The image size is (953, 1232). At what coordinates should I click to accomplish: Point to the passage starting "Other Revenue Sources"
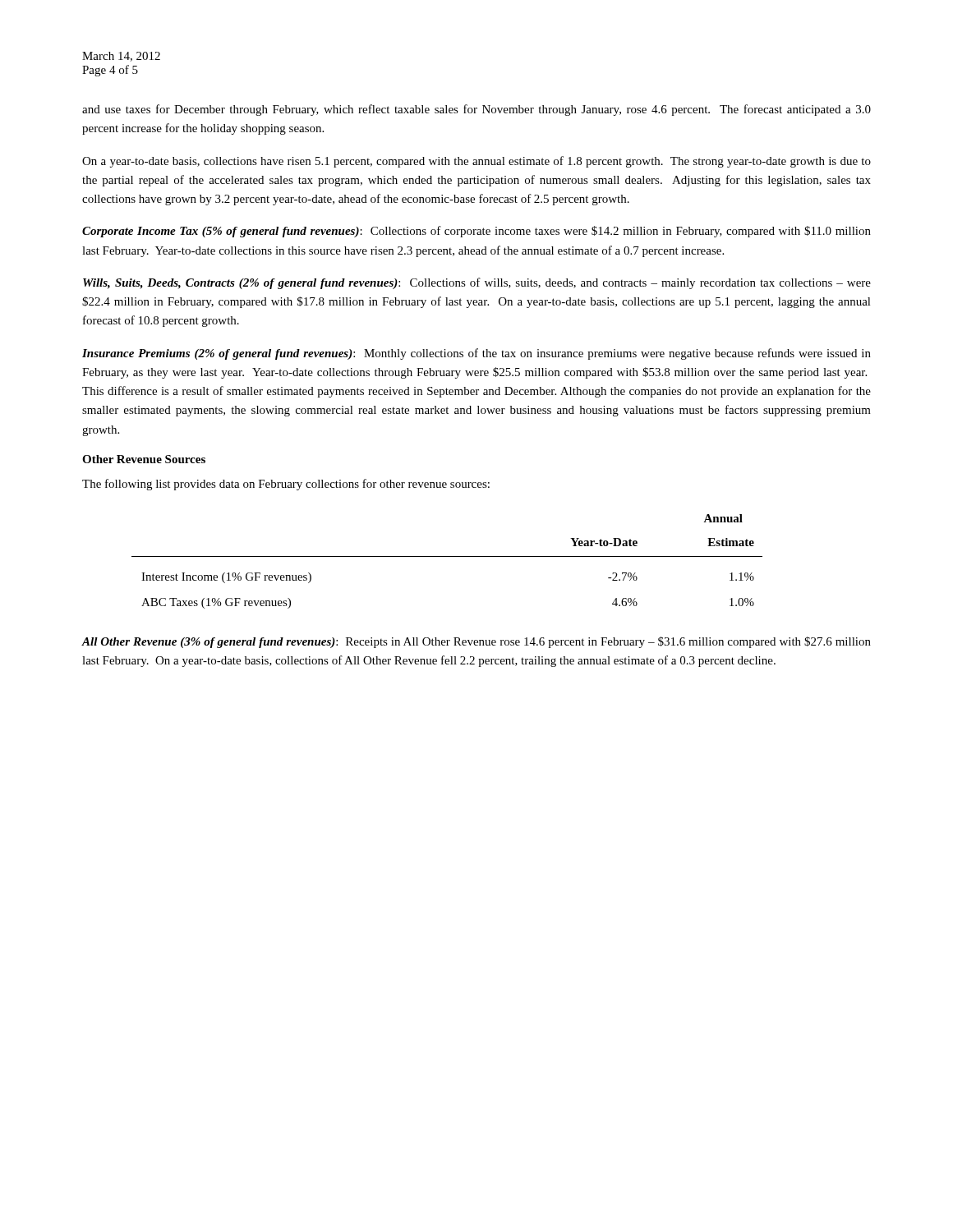pos(144,459)
